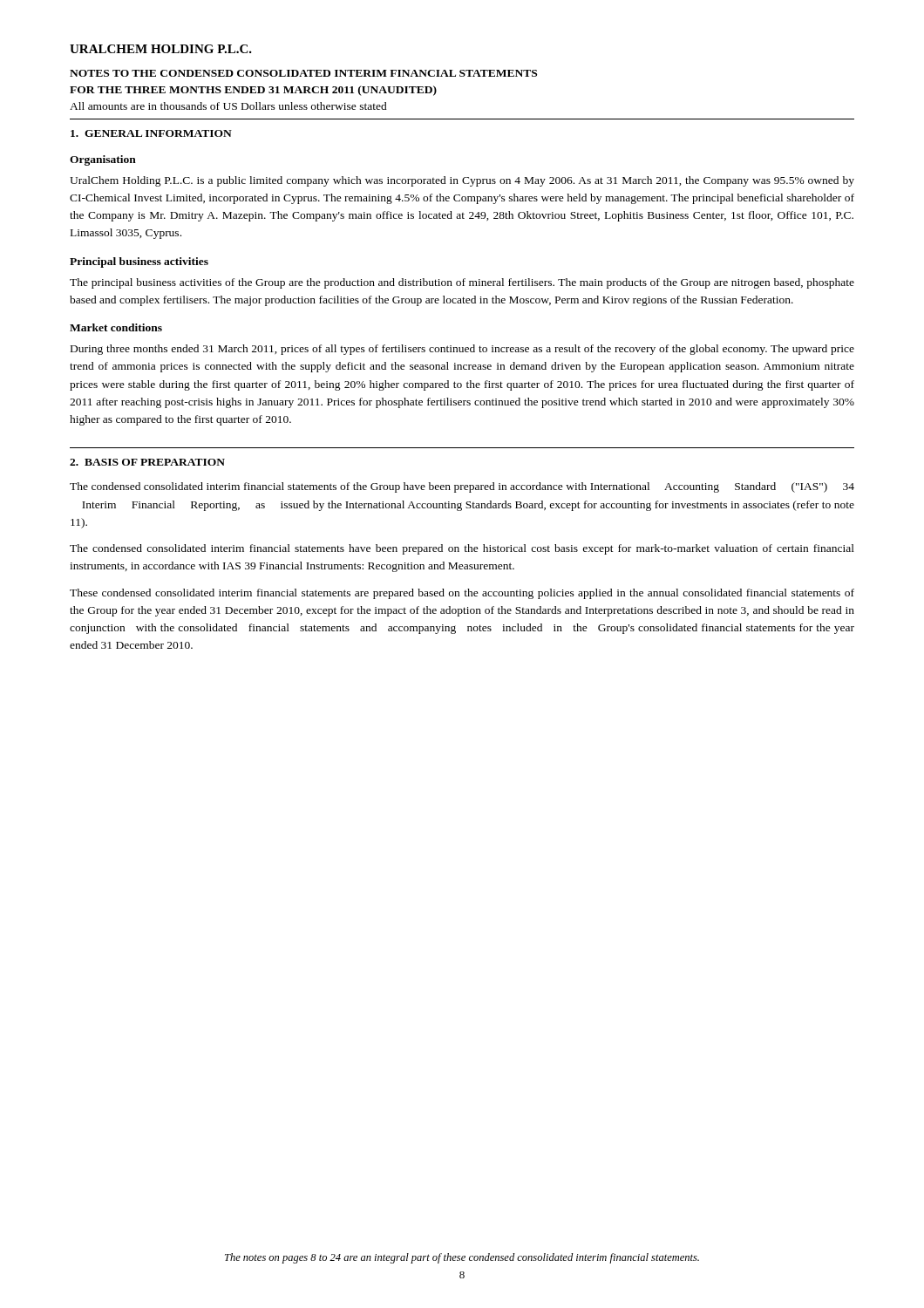Locate the section header with the text "Market conditions"
924x1308 pixels.
116,327
